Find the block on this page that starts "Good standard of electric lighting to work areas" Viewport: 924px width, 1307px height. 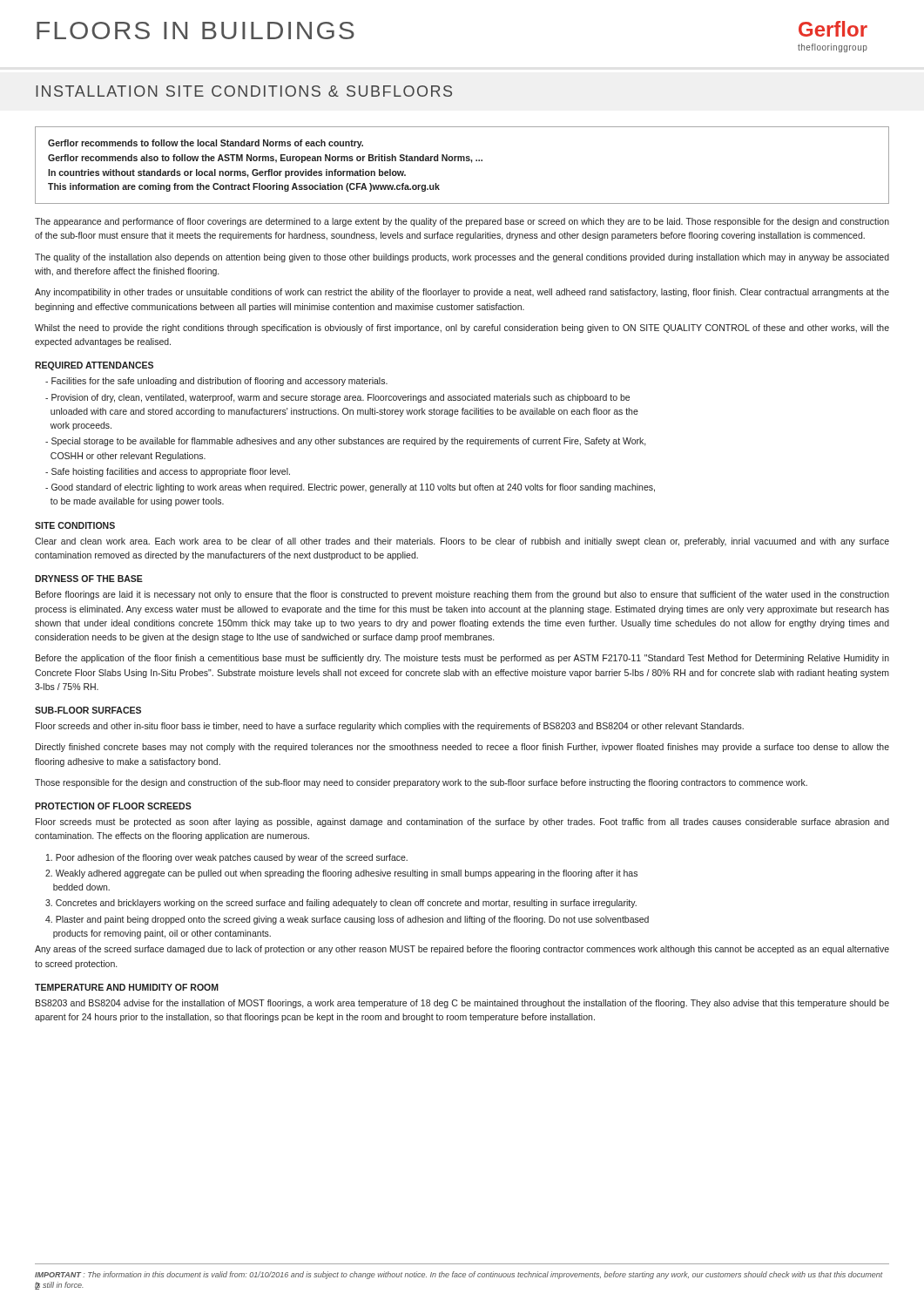point(351,494)
